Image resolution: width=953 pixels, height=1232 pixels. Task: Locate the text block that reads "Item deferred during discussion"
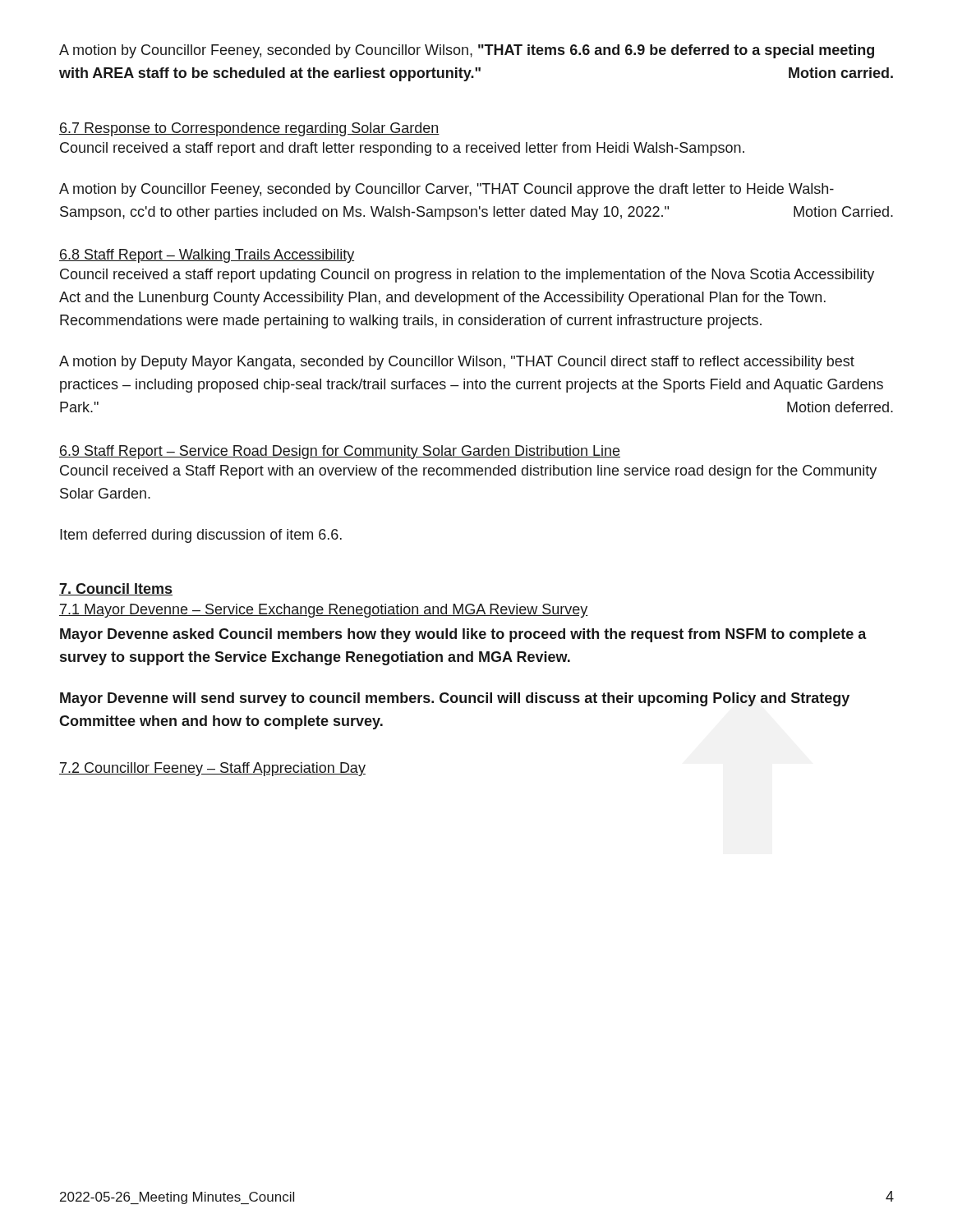click(201, 534)
